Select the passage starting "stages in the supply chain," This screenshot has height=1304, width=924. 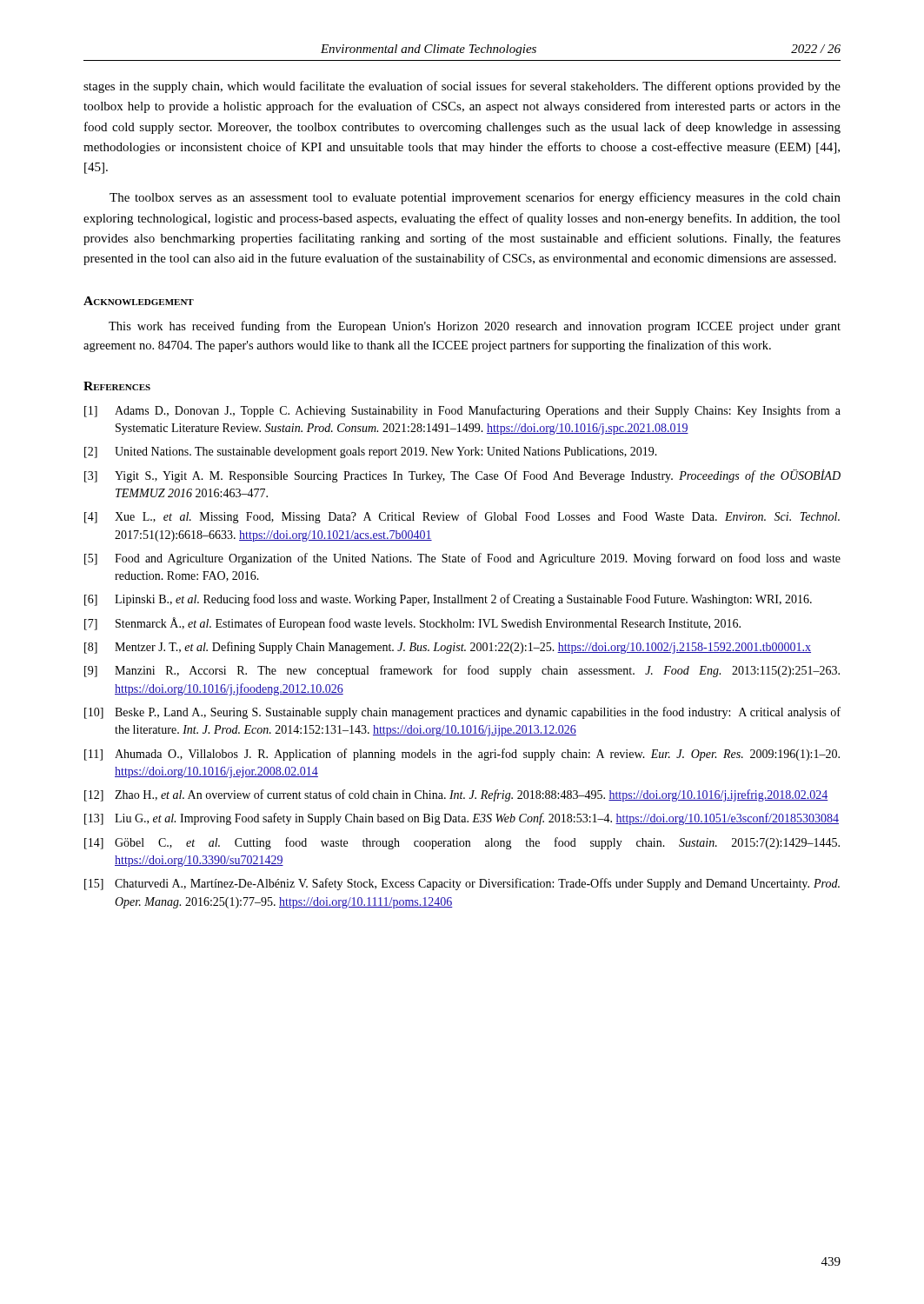[x=462, y=127]
